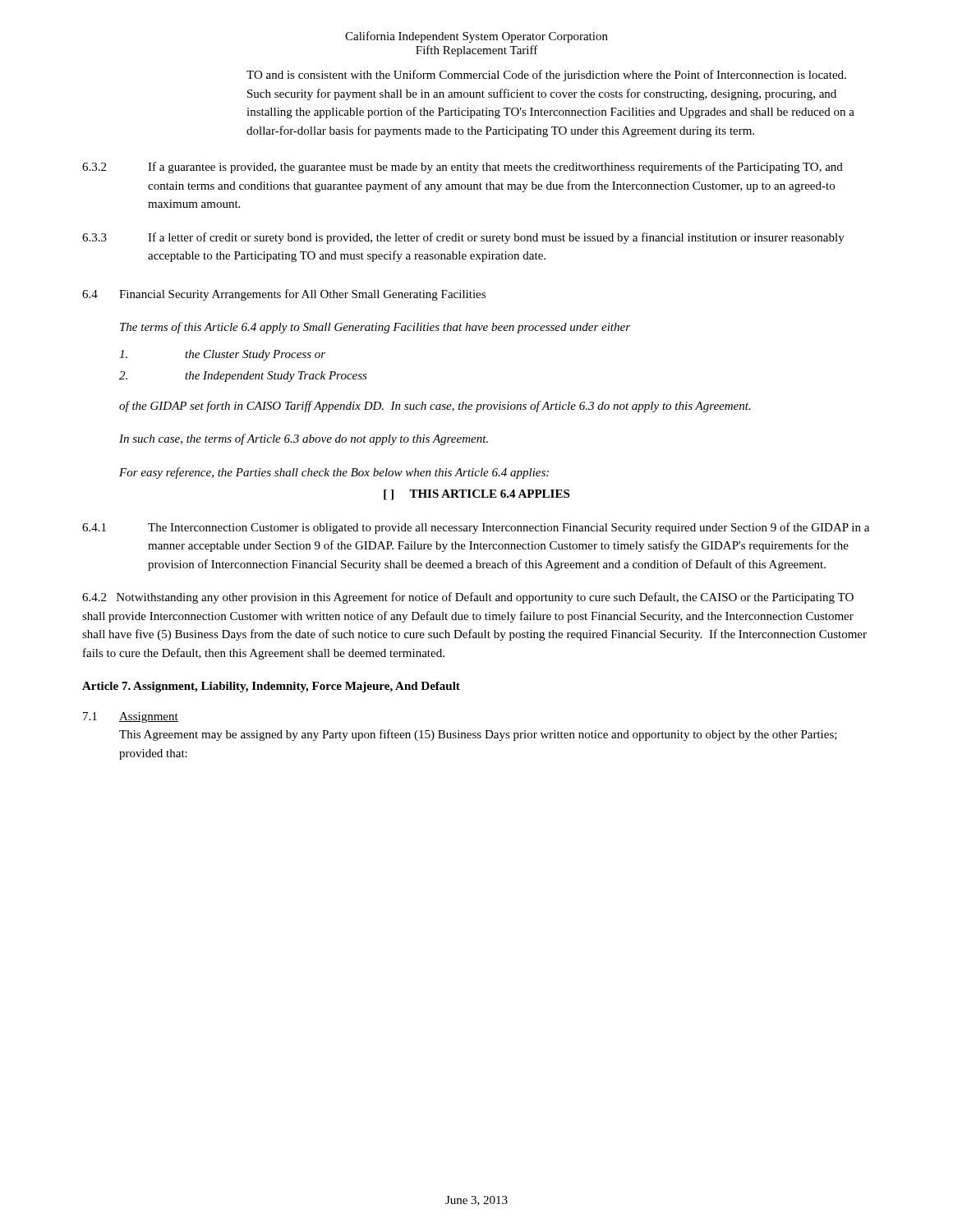Navigate to the region starting "7.1 Assignment This Agreement may"
The image size is (953, 1232).
click(476, 735)
